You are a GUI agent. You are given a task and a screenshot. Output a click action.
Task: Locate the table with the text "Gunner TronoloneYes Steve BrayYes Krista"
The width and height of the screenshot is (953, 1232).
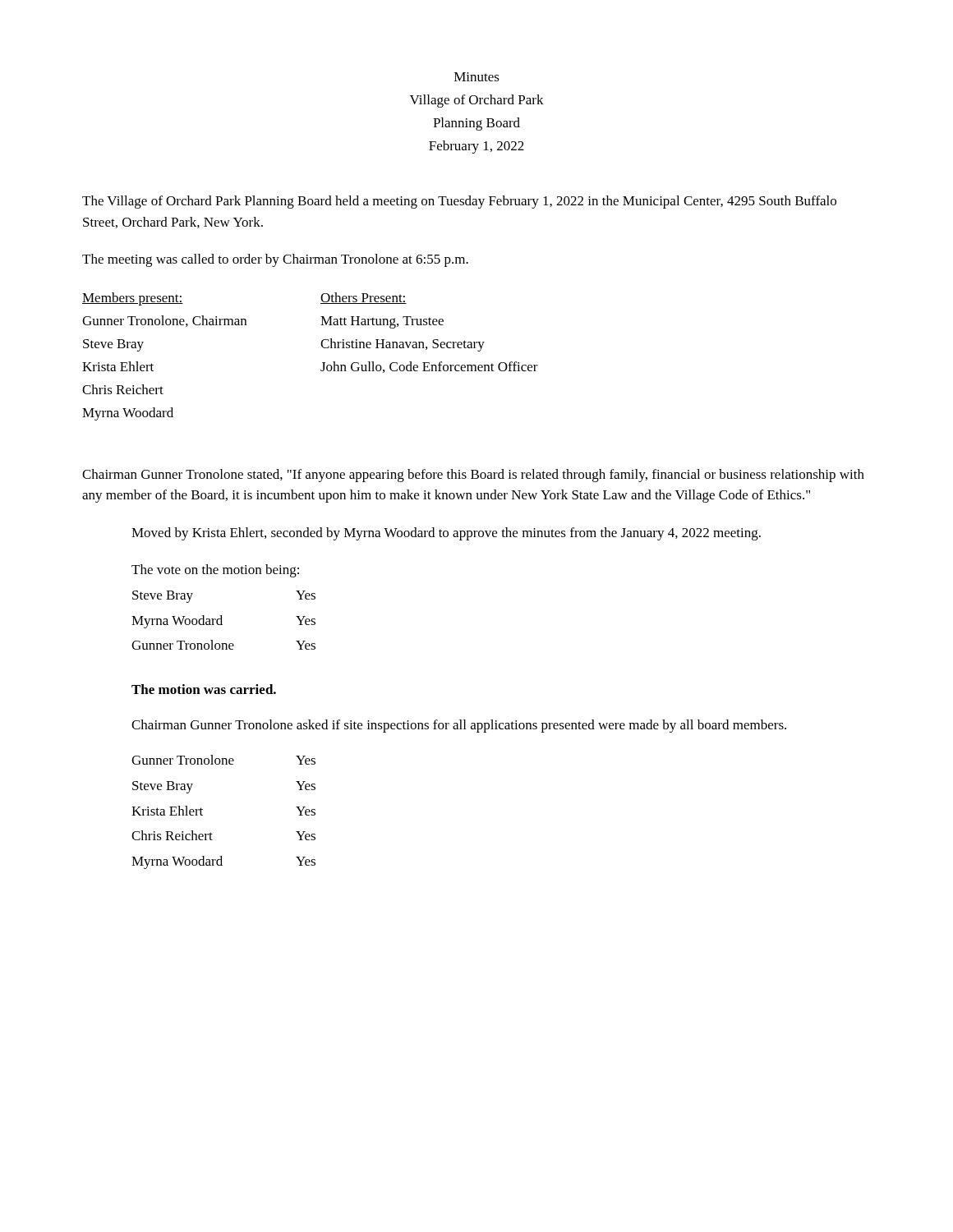[x=476, y=811]
